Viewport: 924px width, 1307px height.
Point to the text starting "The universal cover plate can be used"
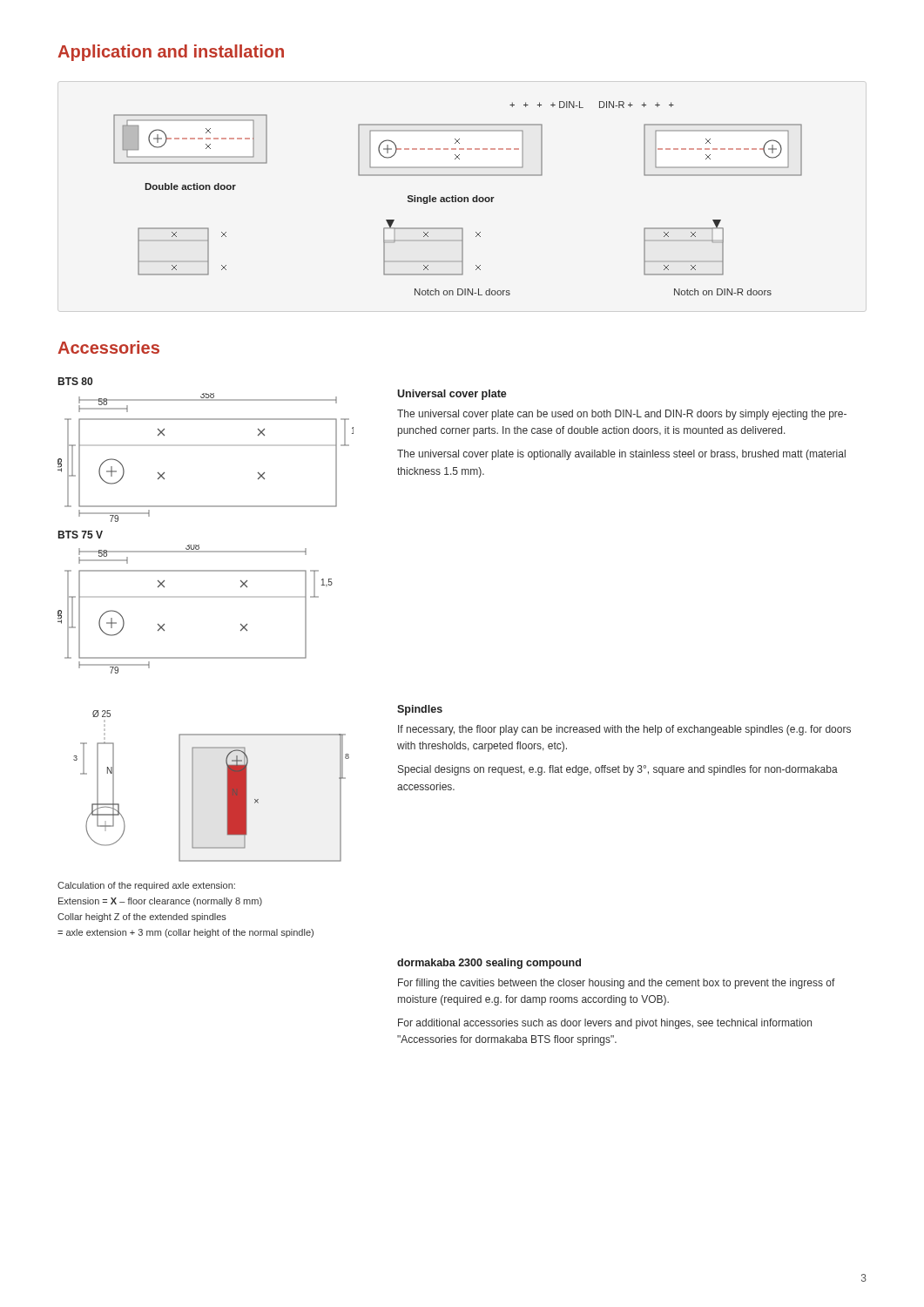pos(622,422)
